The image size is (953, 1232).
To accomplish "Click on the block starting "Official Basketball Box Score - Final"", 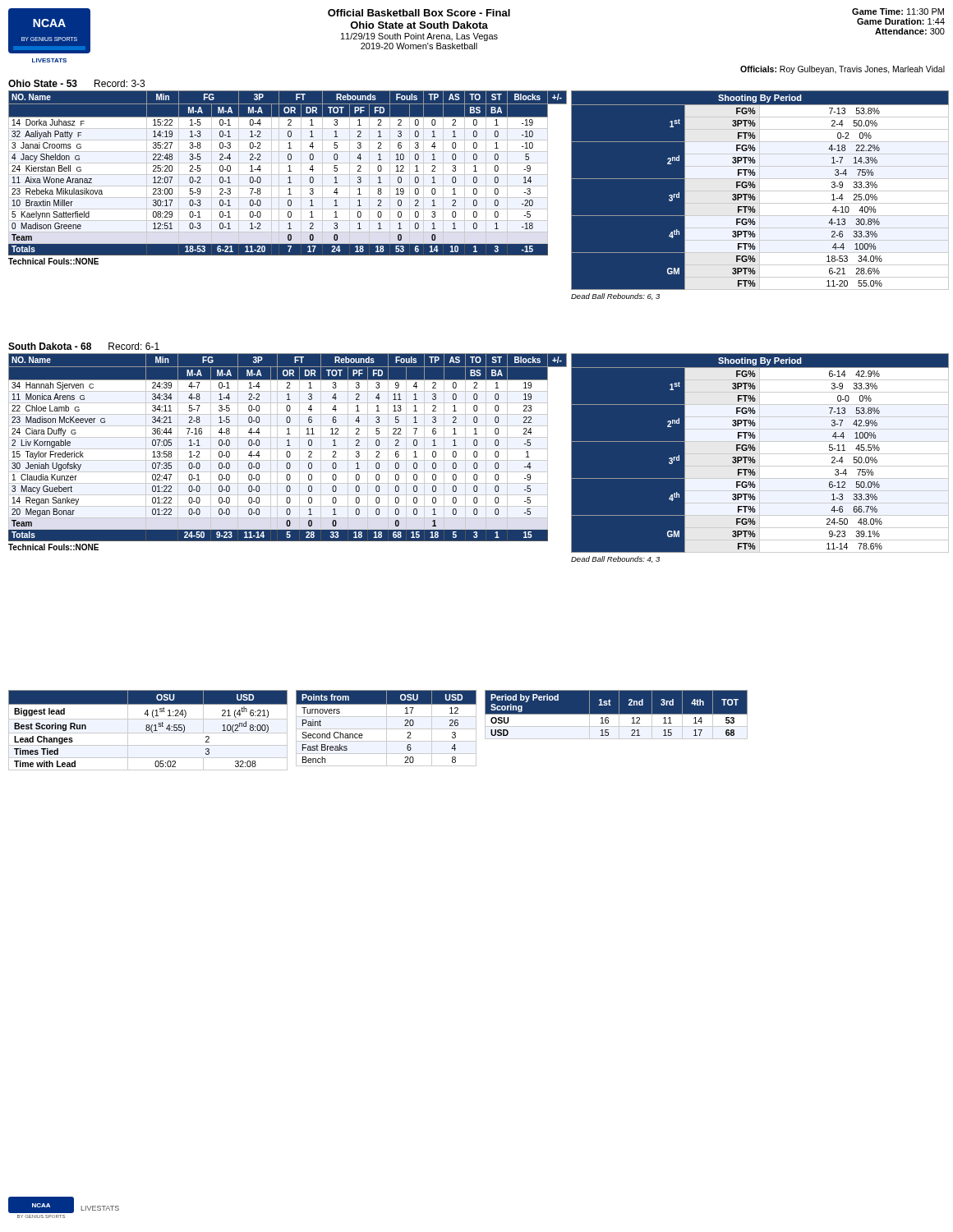I will 419,29.
